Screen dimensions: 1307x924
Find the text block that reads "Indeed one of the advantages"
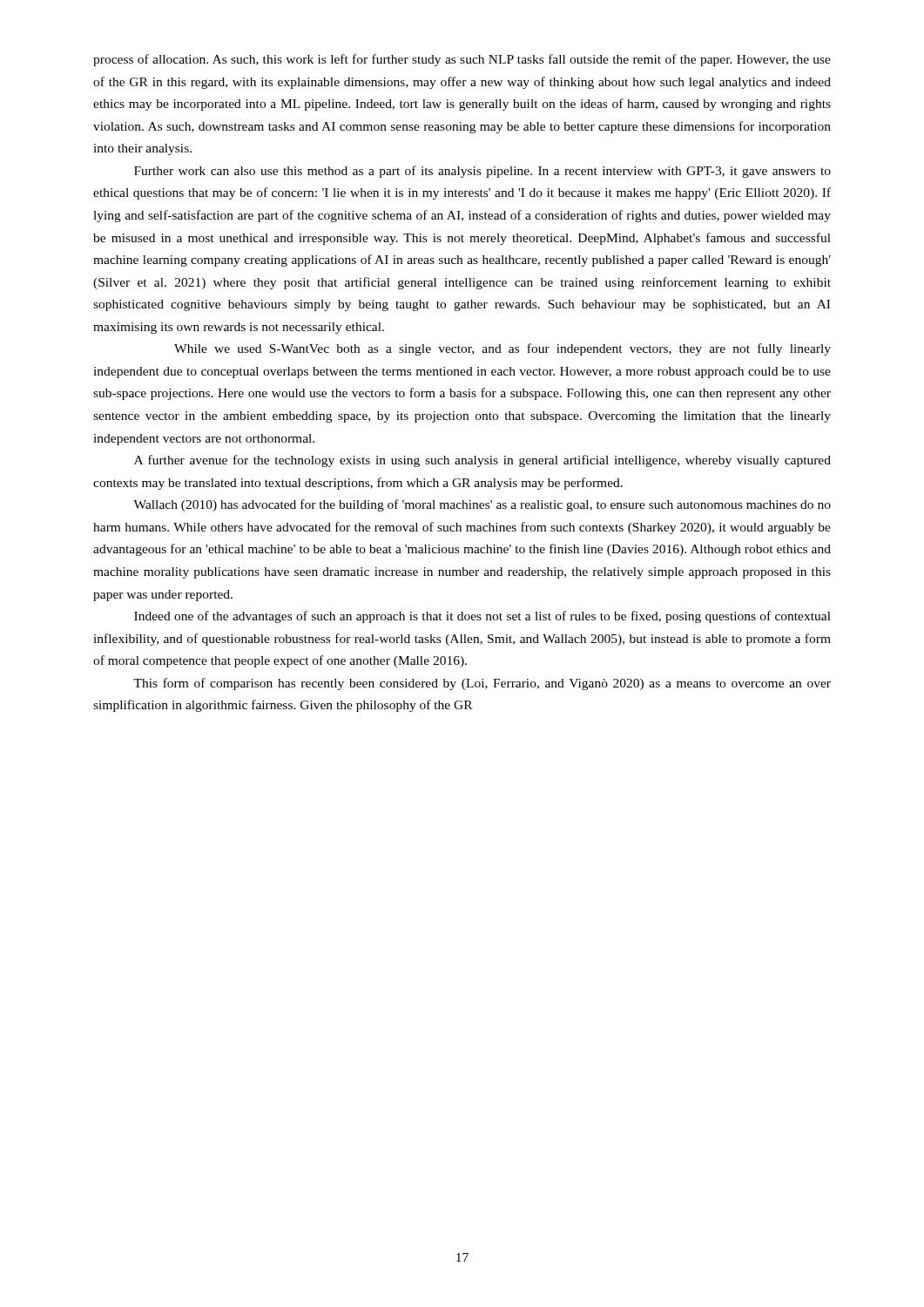(462, 638)
